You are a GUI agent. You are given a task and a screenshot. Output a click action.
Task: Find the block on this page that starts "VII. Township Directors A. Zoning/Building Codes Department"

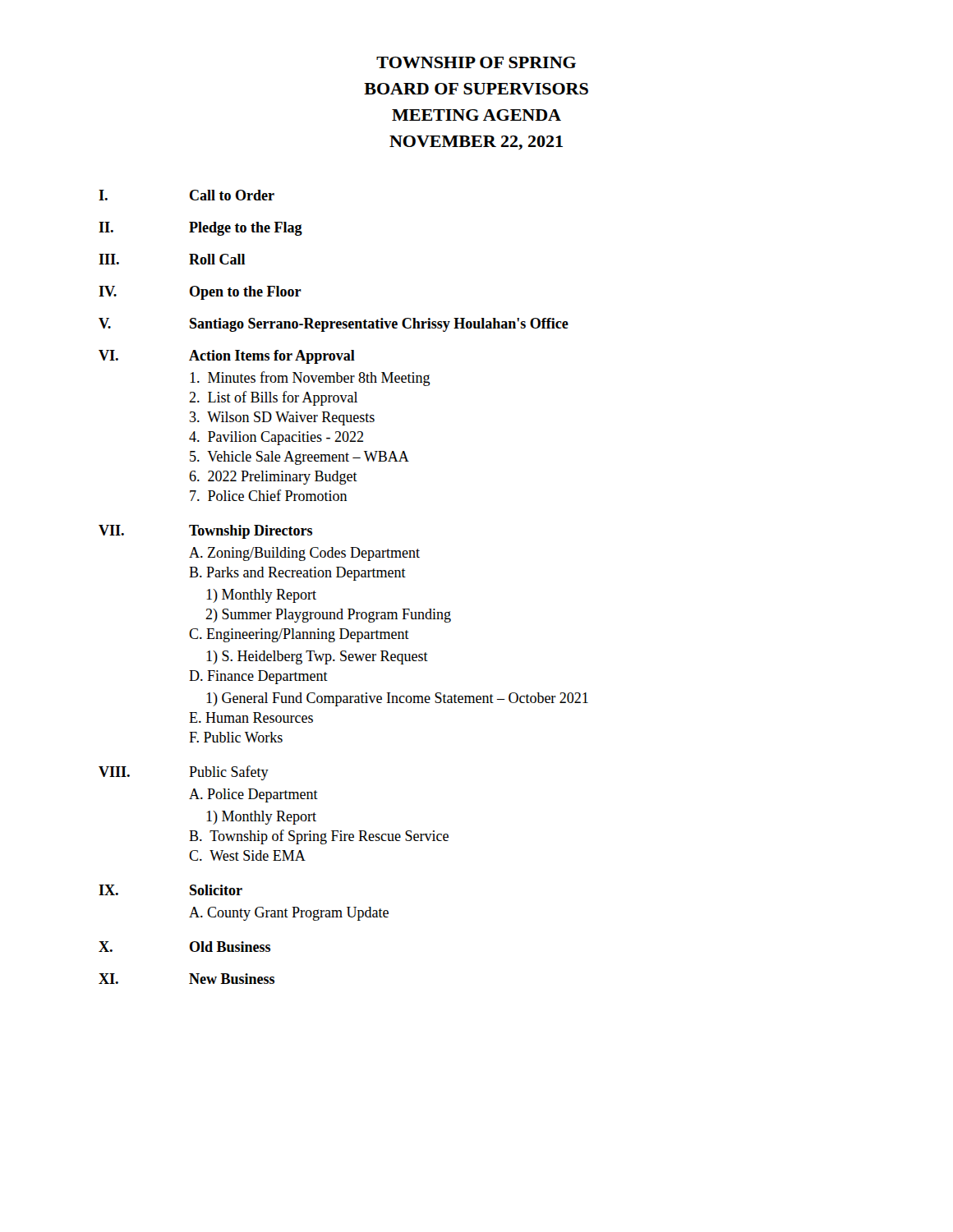pos(205,532)
